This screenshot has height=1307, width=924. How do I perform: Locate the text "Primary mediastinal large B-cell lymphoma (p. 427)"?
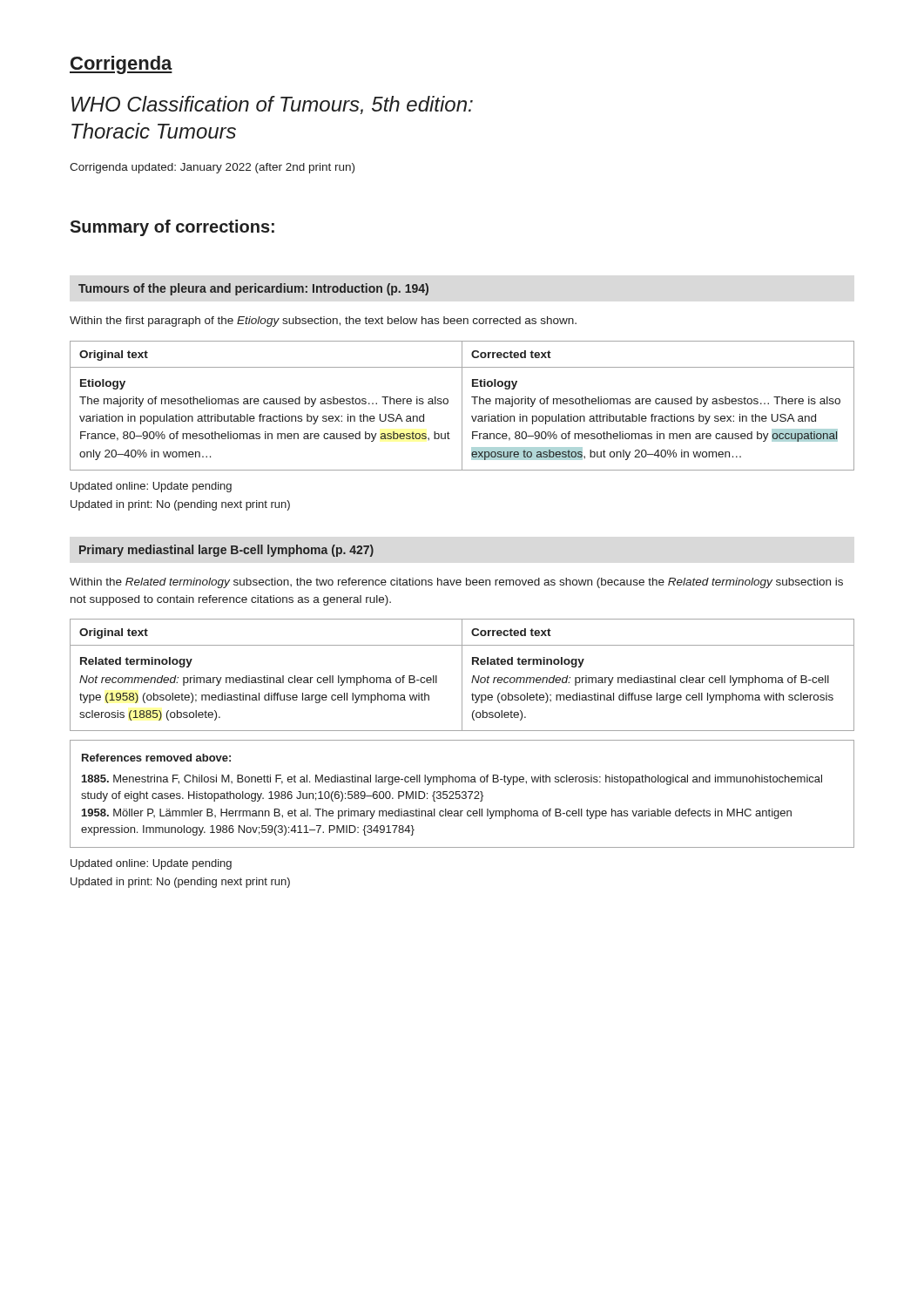tap(226, 550)
